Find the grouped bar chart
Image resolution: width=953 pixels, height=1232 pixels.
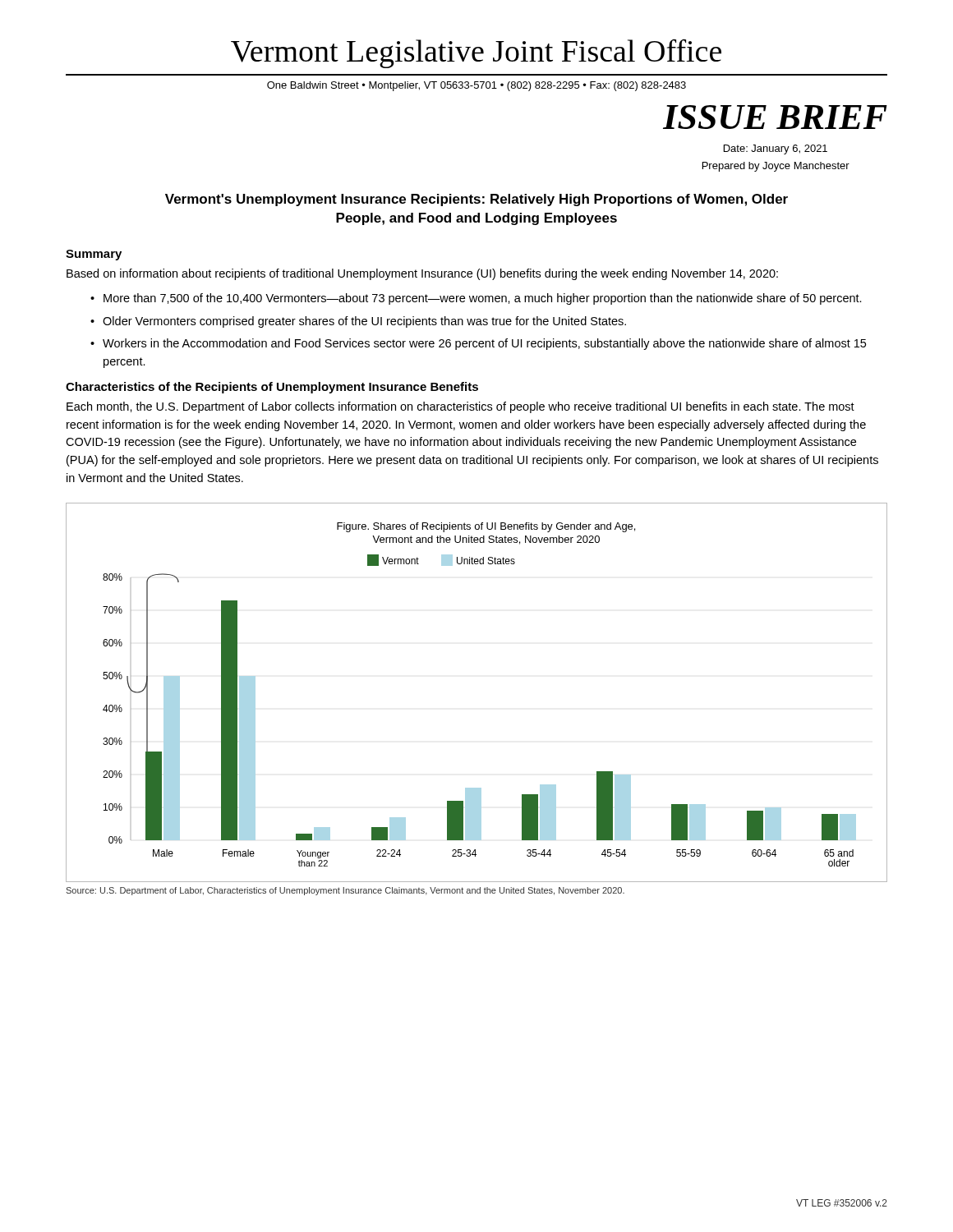coord(476,699)
